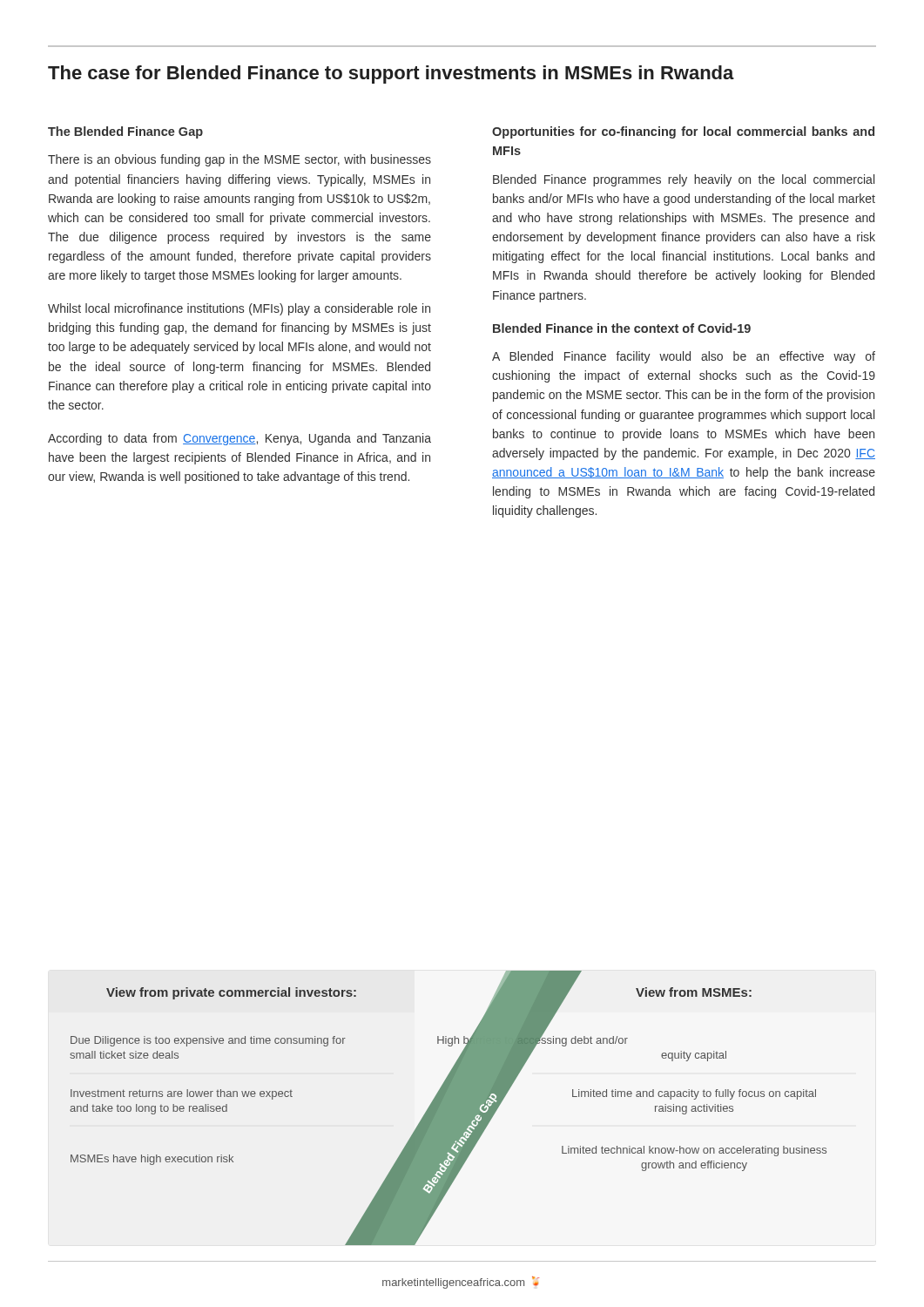This screenshot has height=1307, width=924.
Task: Find the title with the text "The case for Blended"
Action: [462, 73]
